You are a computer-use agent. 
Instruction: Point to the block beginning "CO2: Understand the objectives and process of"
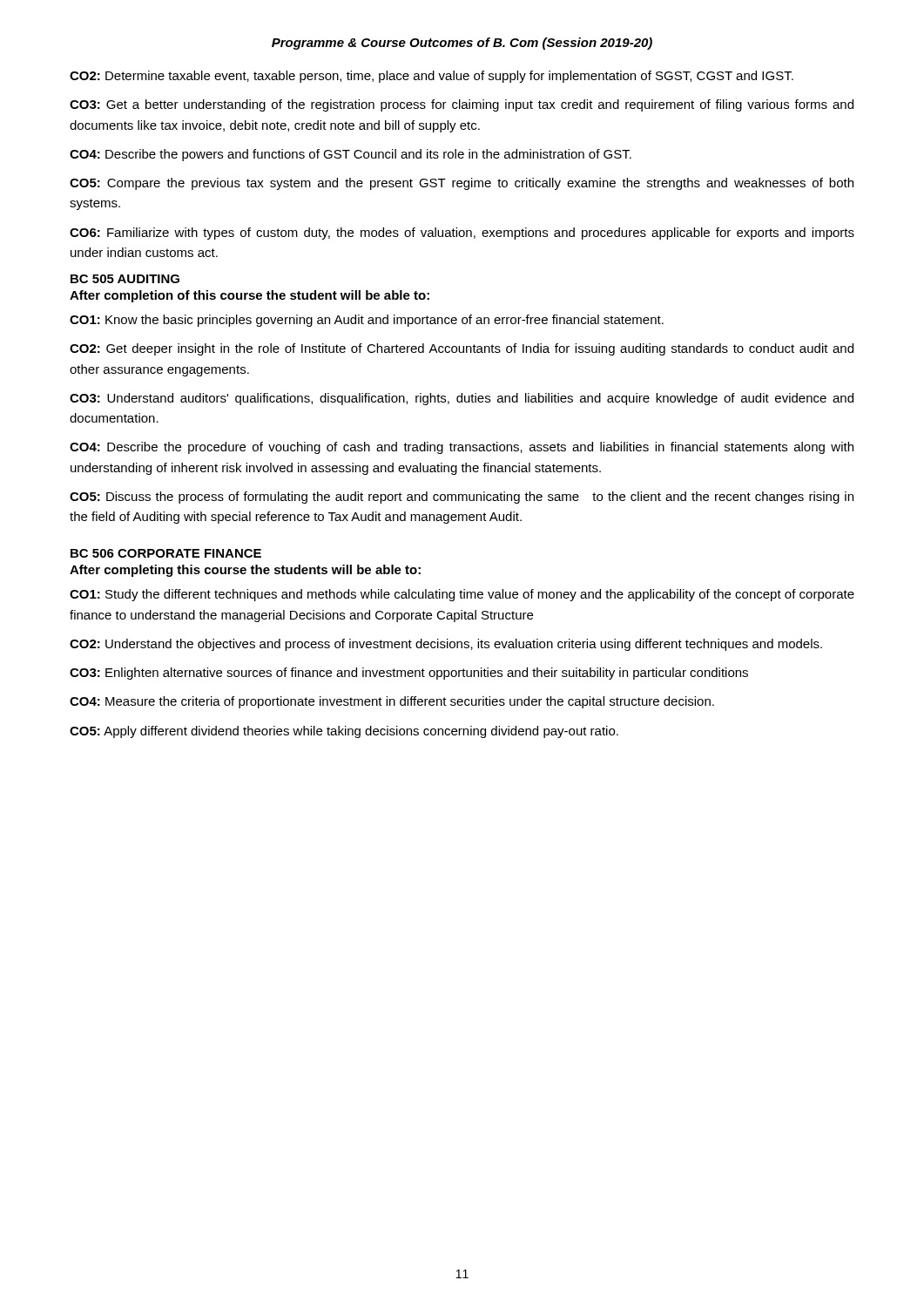tap(446, 643)
